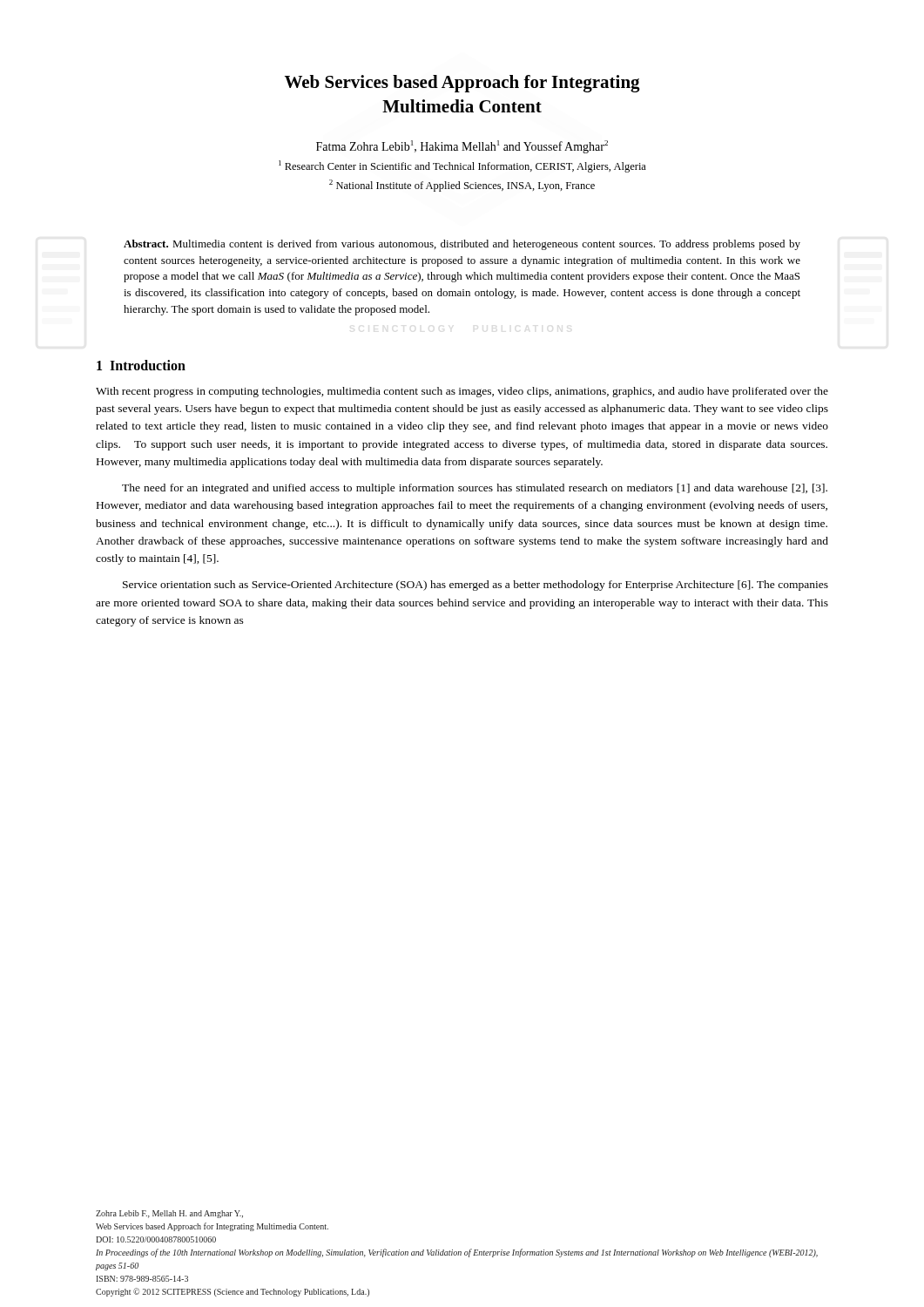Navigate to the text block starting "Service orientation such as Service-Oriented Architecture (SOA)"
This screenshot has height=1307, width=924.
click(462, 603)
